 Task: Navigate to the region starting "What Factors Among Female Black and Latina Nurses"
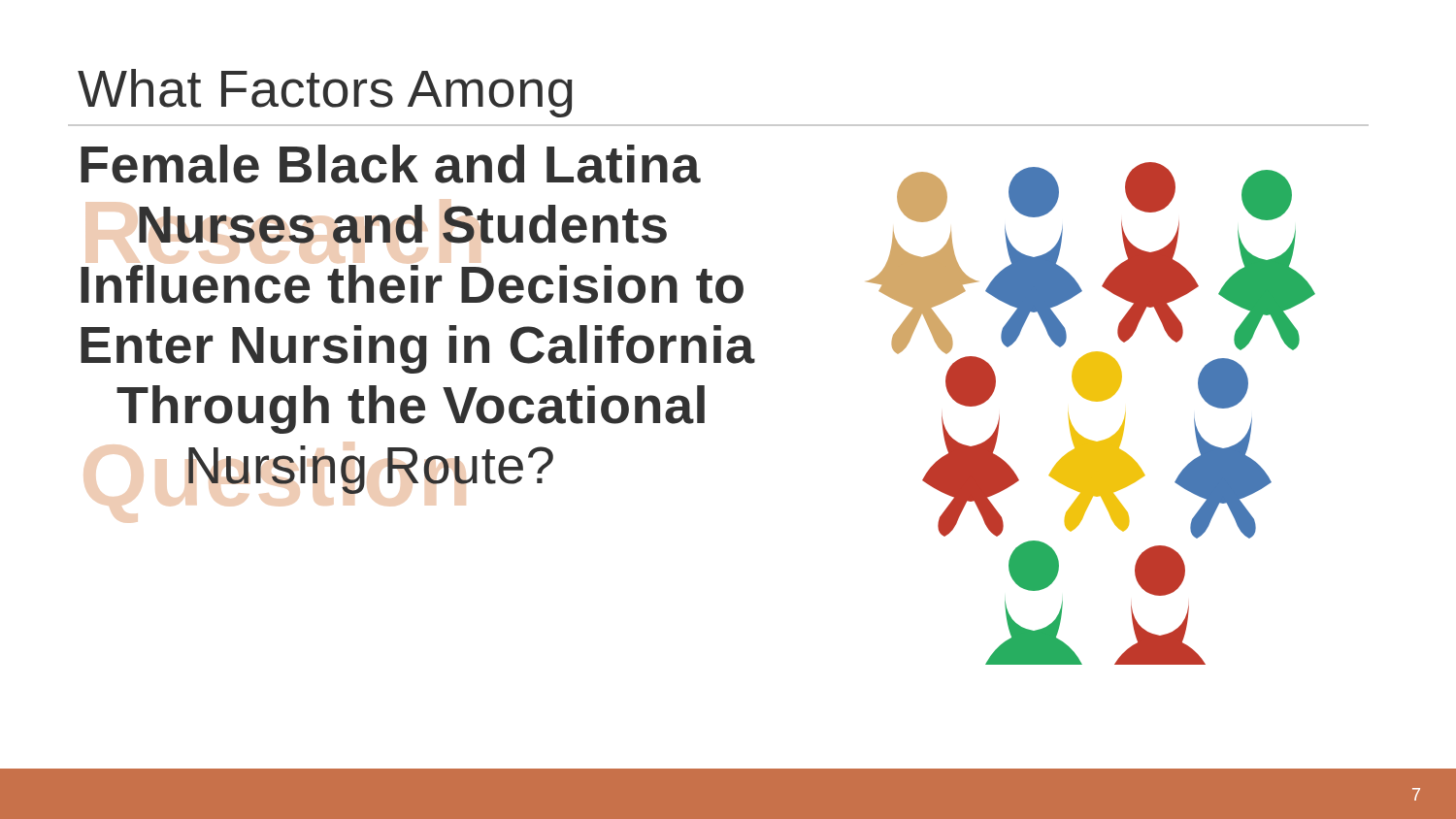[x=446, y=277]
